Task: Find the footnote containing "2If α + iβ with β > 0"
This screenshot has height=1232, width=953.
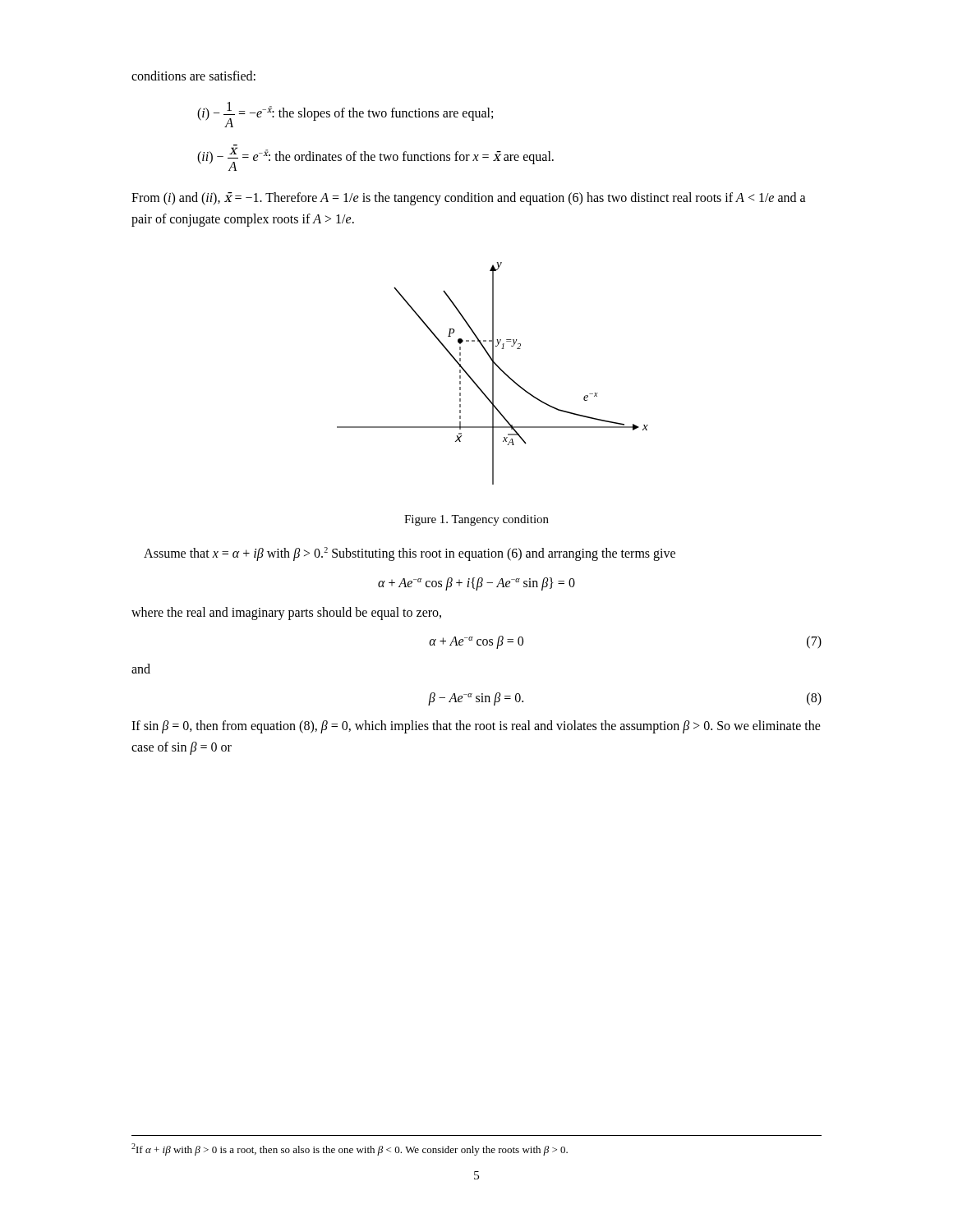Action: (x=350, y=1149)
